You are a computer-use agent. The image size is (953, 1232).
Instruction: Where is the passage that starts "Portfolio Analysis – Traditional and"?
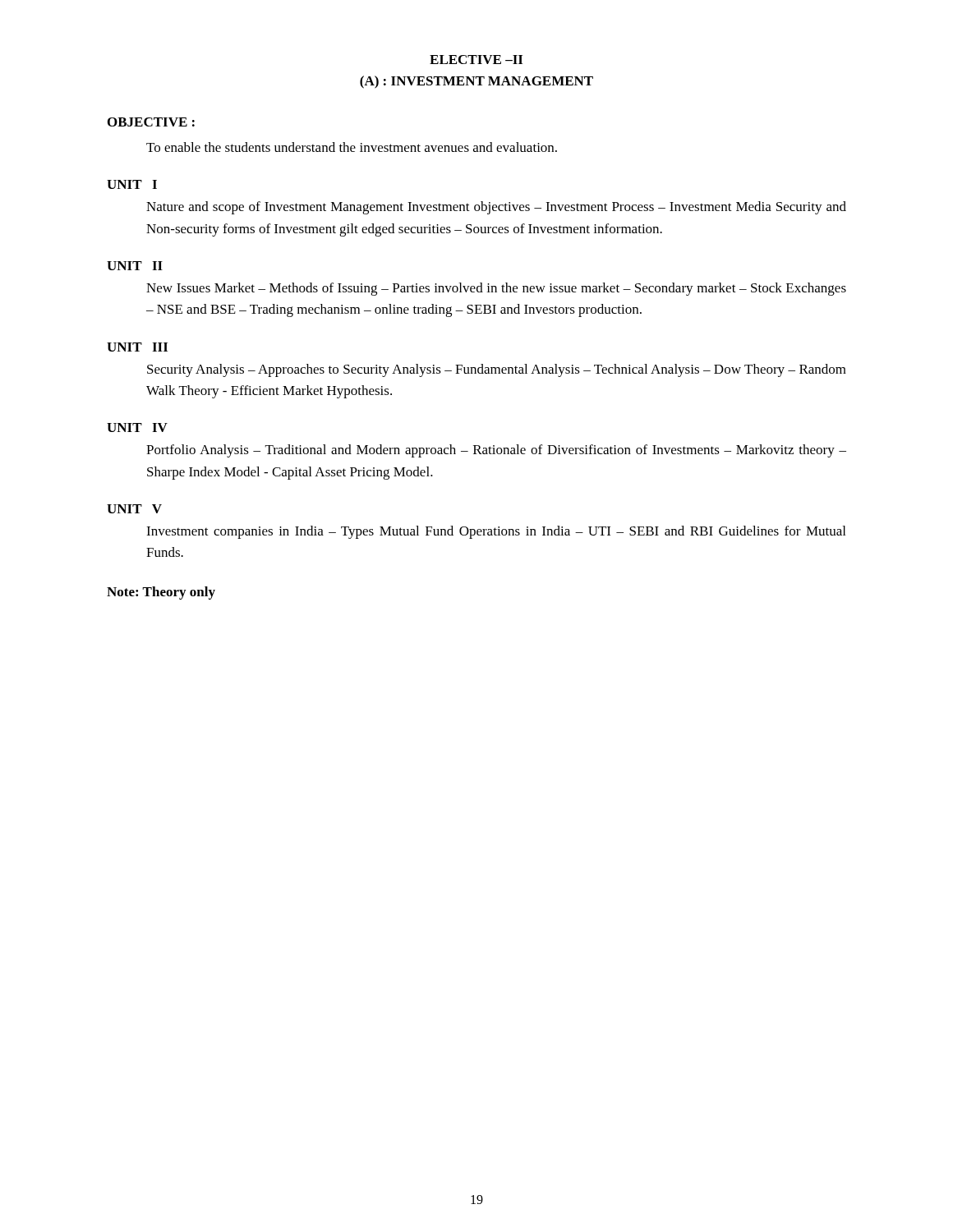[x=496, y=461]
